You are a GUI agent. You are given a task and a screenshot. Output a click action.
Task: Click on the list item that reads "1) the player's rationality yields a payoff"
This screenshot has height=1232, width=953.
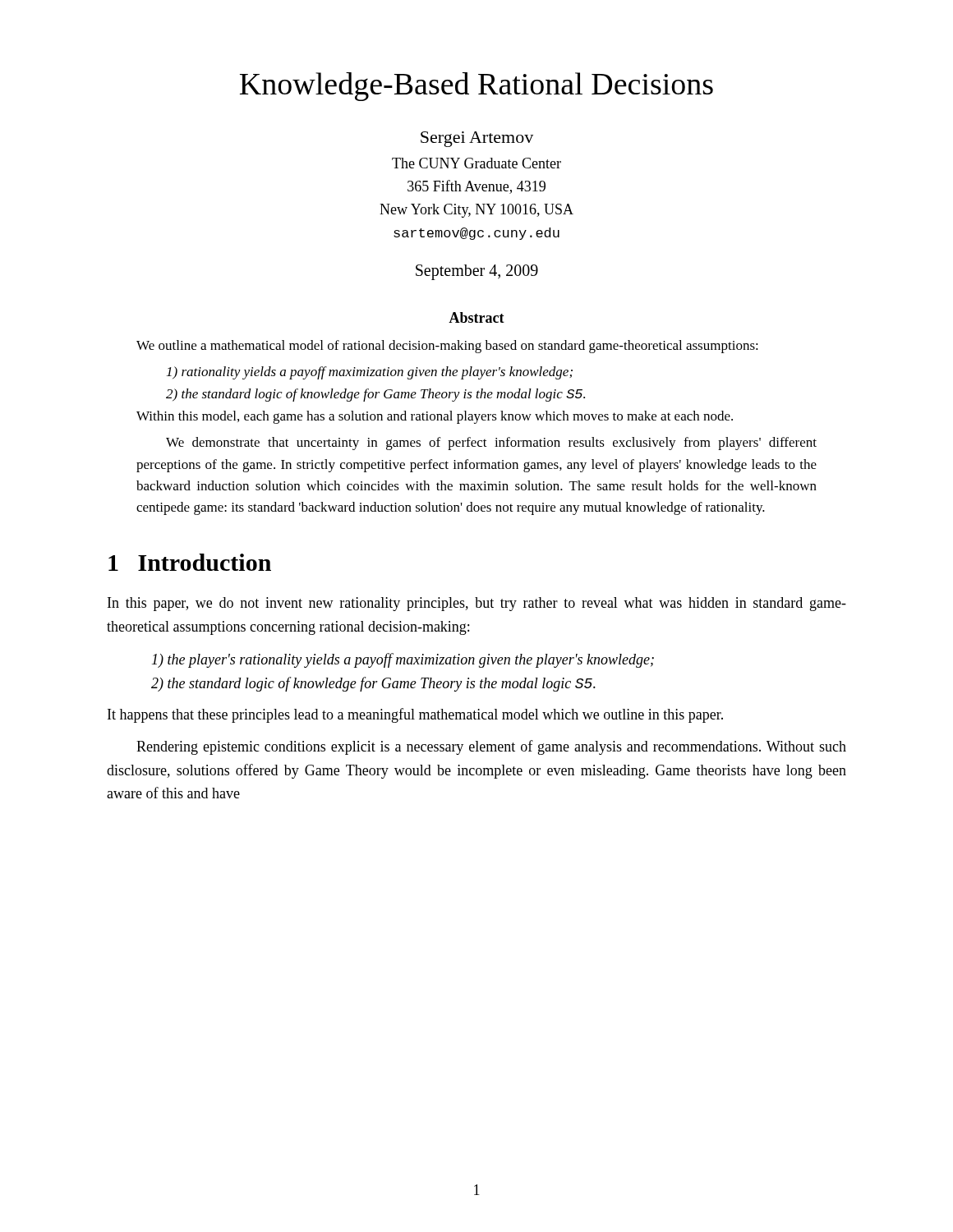click(x=403, y=660)
